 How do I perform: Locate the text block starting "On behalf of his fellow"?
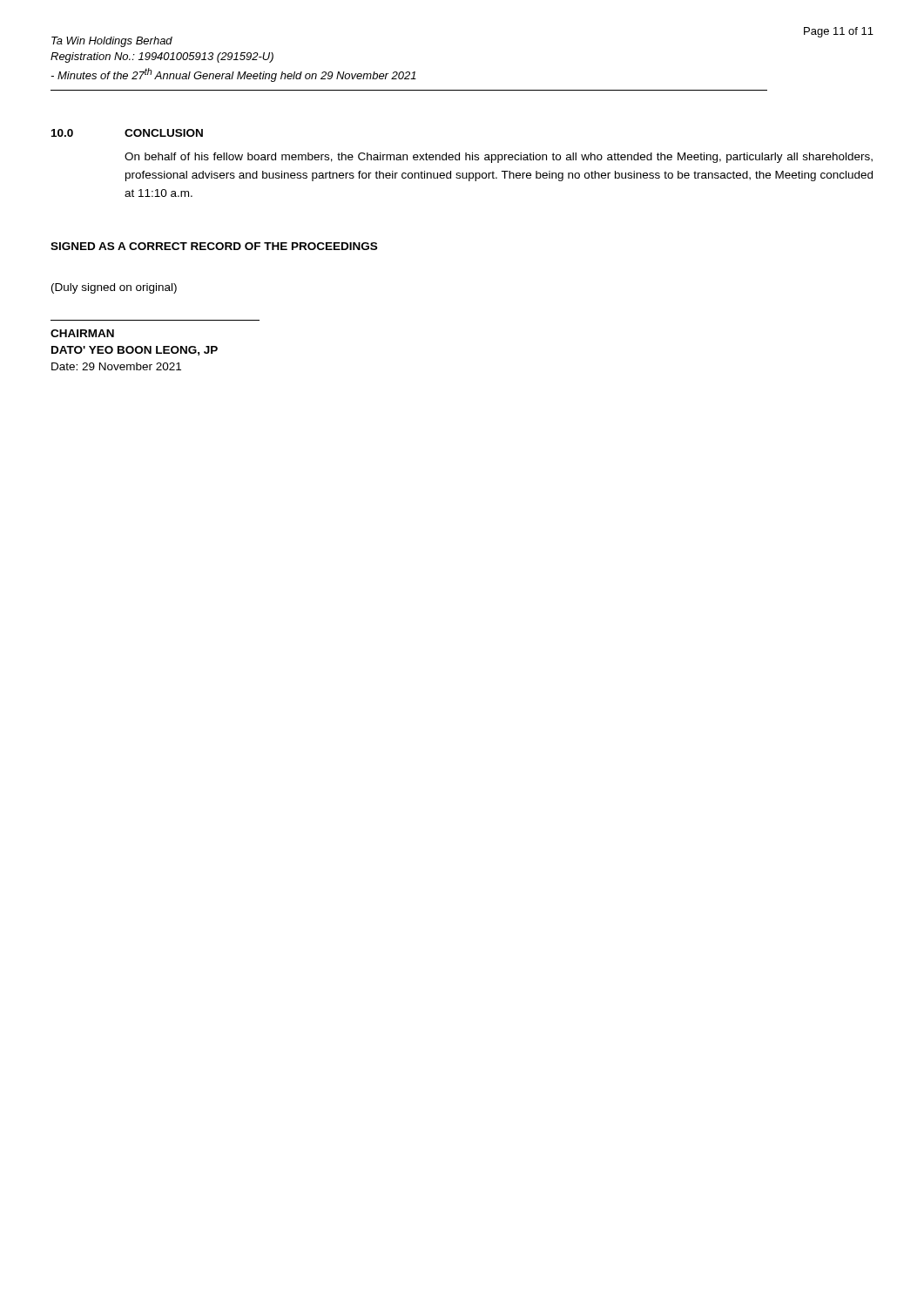[x=499, y=175]
